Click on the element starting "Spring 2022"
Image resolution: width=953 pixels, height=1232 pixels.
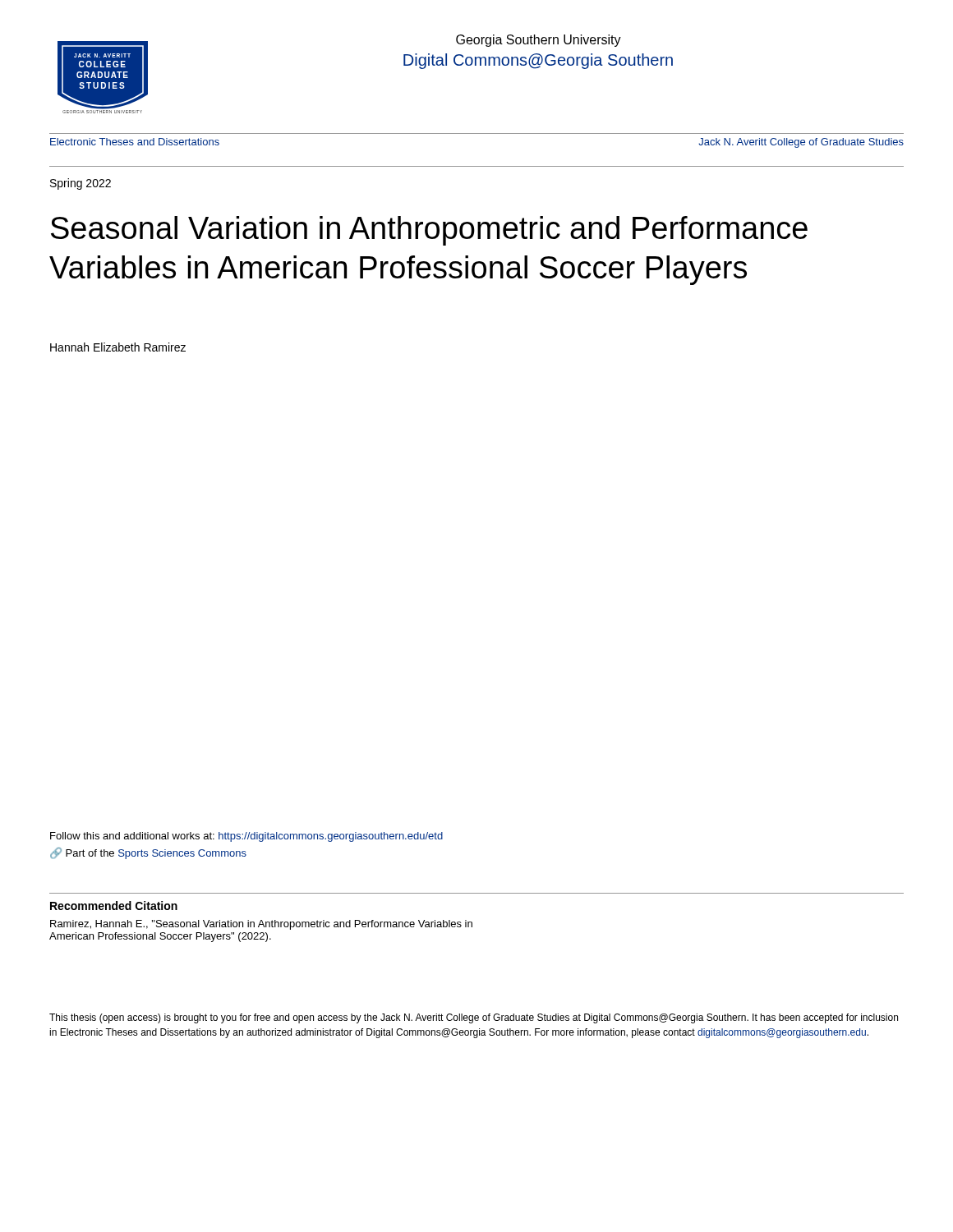tap(80, 183)
